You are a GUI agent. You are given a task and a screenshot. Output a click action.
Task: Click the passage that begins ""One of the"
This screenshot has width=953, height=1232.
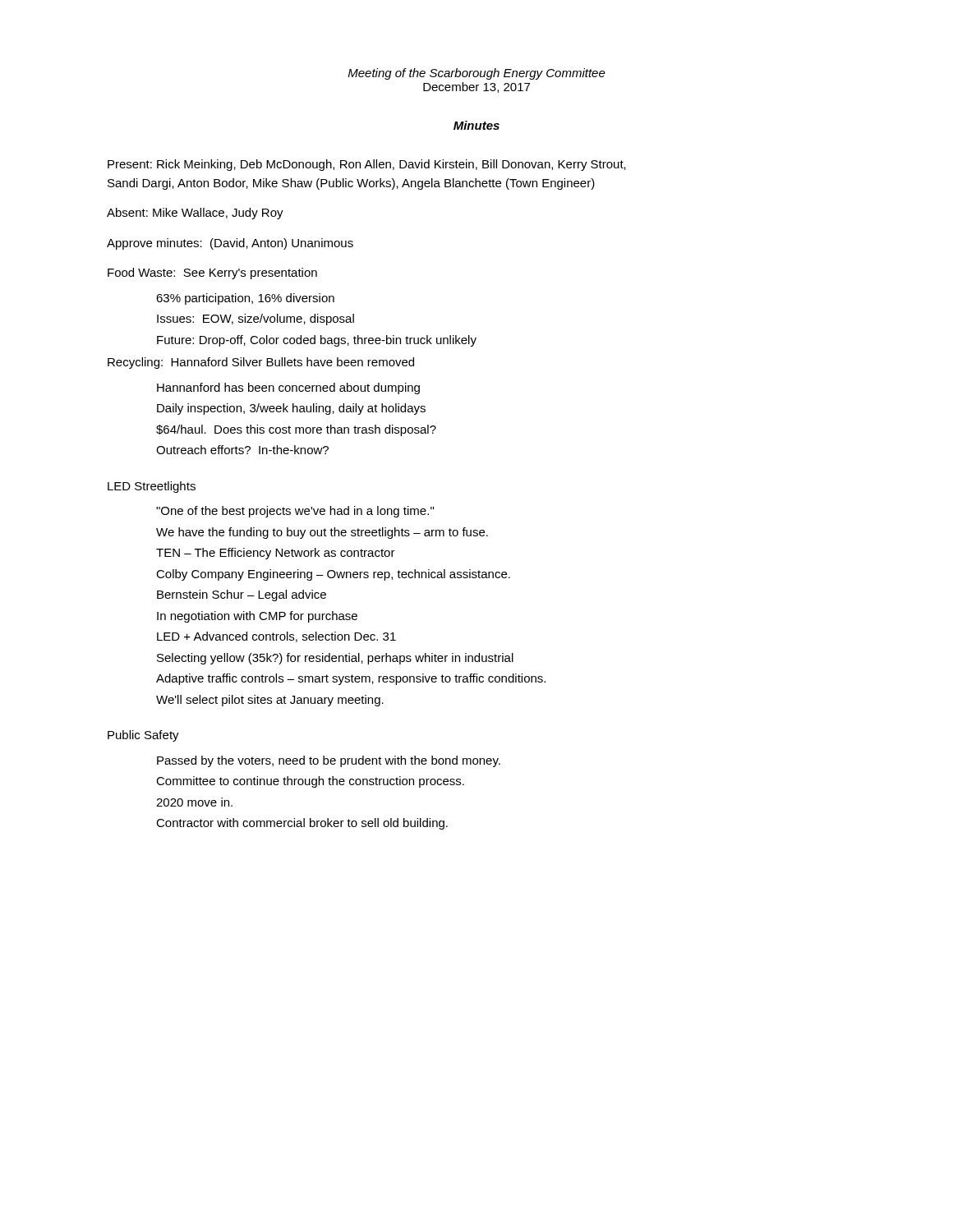click(295, 512)
